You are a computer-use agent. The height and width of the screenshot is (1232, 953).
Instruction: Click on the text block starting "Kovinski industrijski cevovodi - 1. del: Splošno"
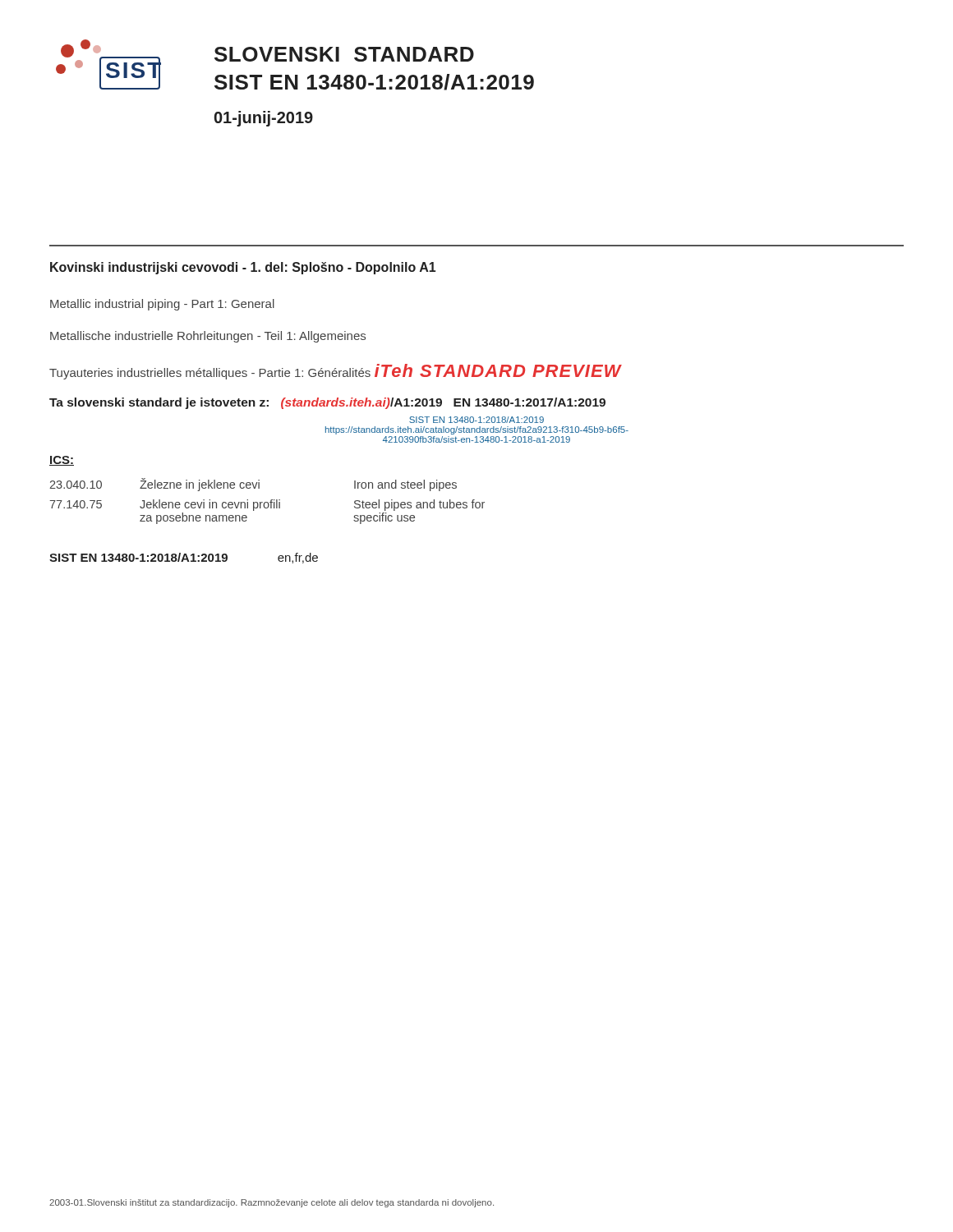pos(243,267)
